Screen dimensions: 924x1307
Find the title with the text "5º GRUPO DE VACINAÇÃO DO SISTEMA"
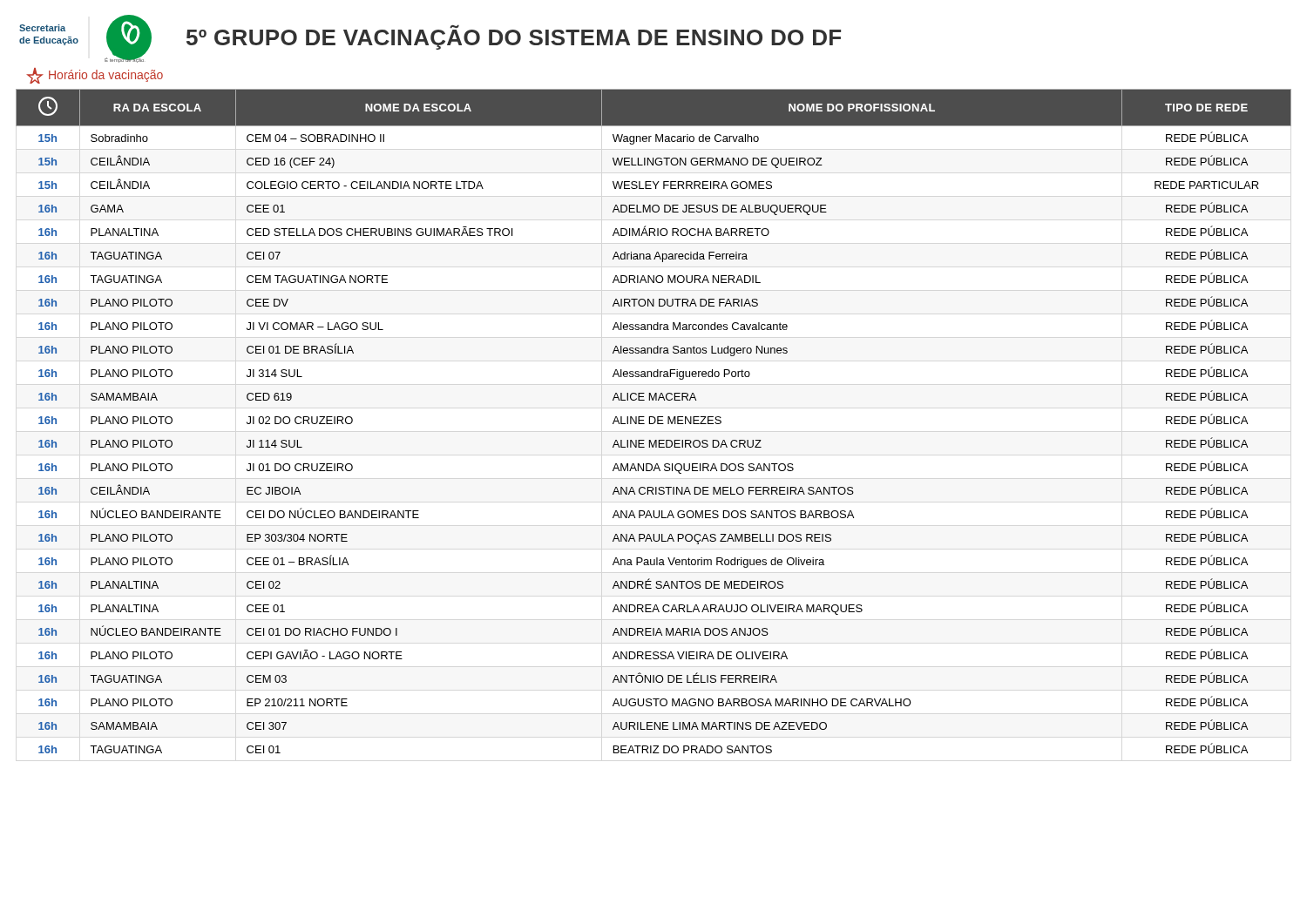pyautogui.click(x=514, y=37)
